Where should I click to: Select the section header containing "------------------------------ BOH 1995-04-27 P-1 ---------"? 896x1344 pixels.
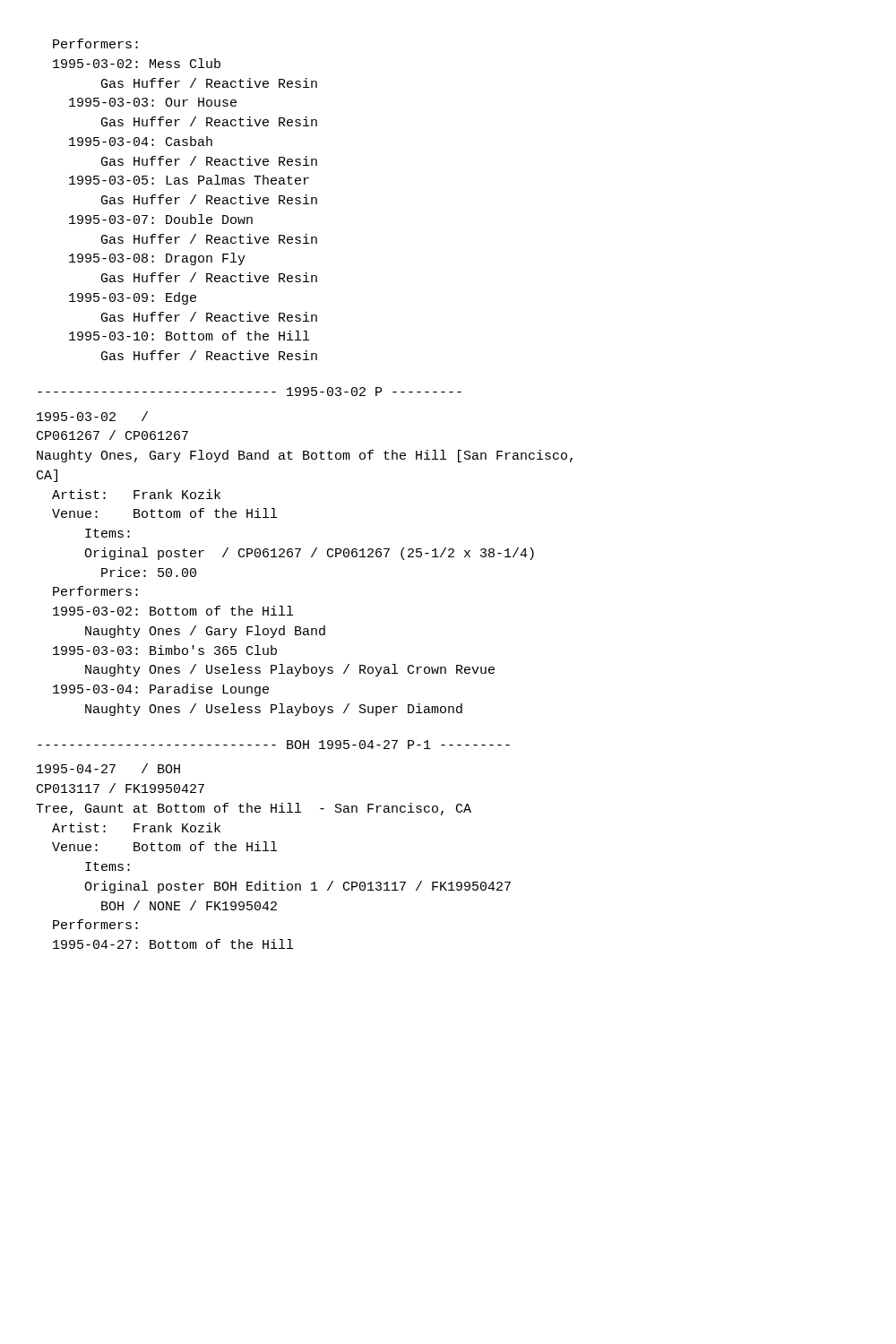(448, 746)
